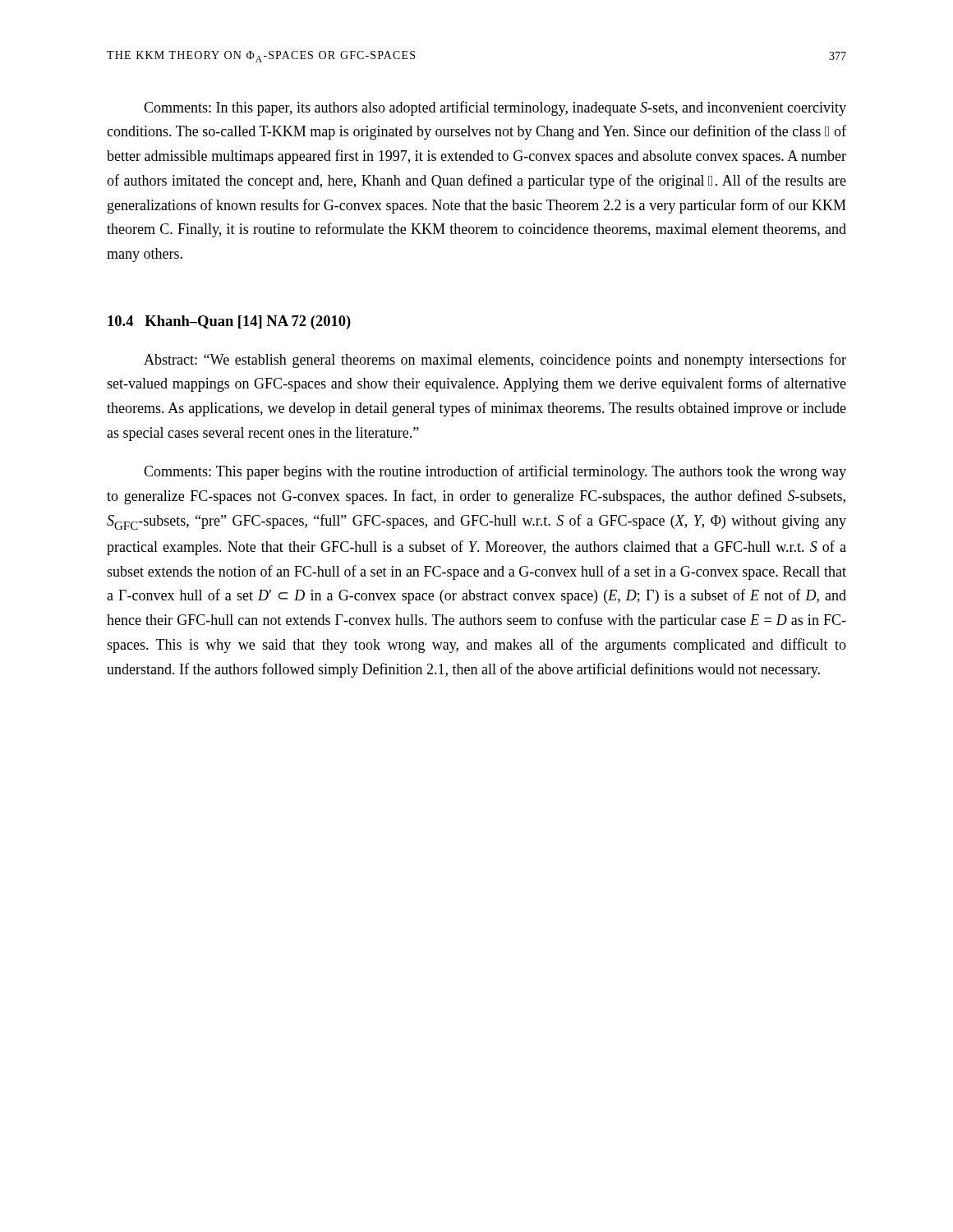Click on the text block starting "Abstract: “We establish general theorems"
953x1232 pixels.
[x=476, y=396]
